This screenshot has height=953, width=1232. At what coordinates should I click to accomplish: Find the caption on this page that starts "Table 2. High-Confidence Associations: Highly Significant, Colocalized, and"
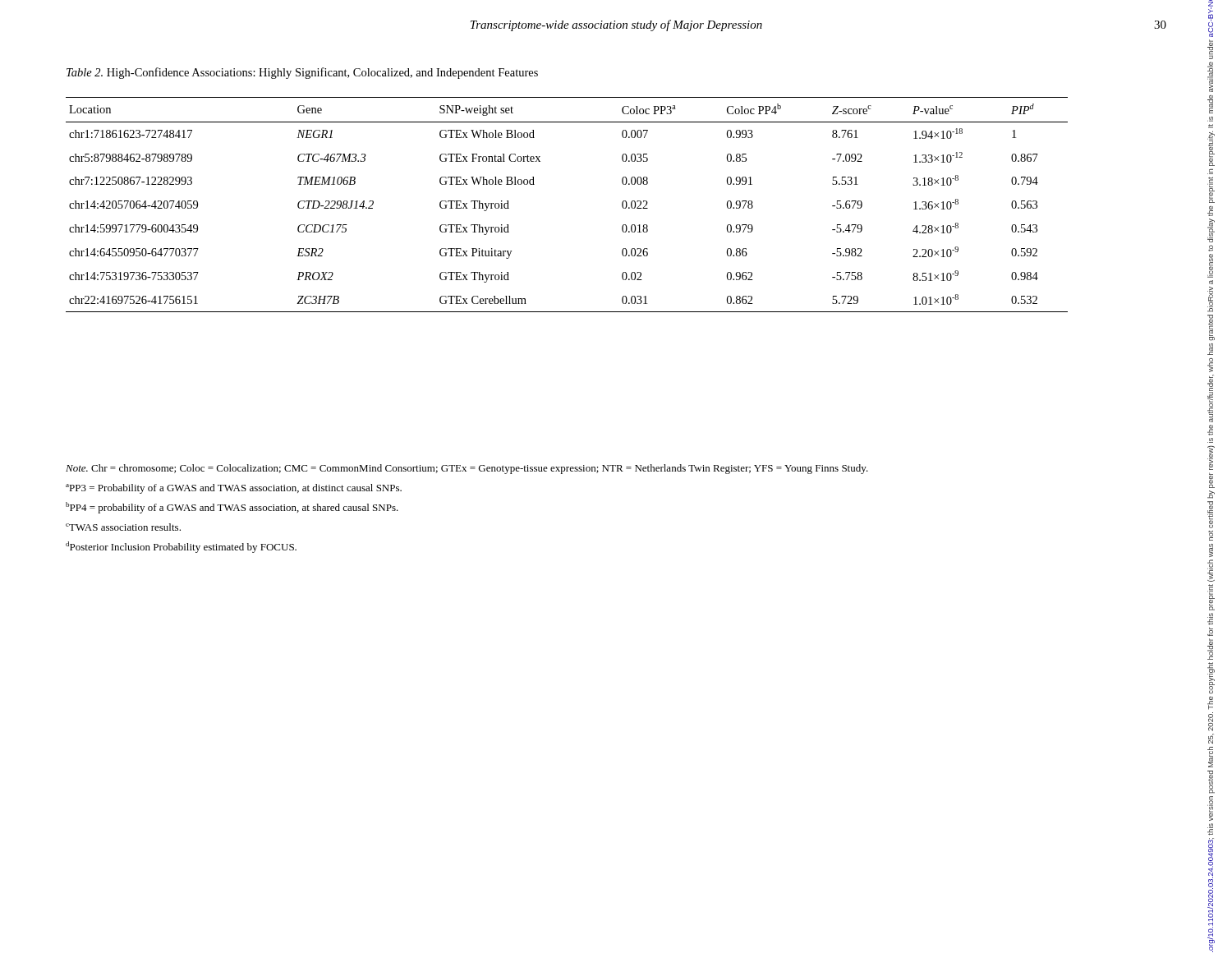pyautogui.click(x=302, y=72)
